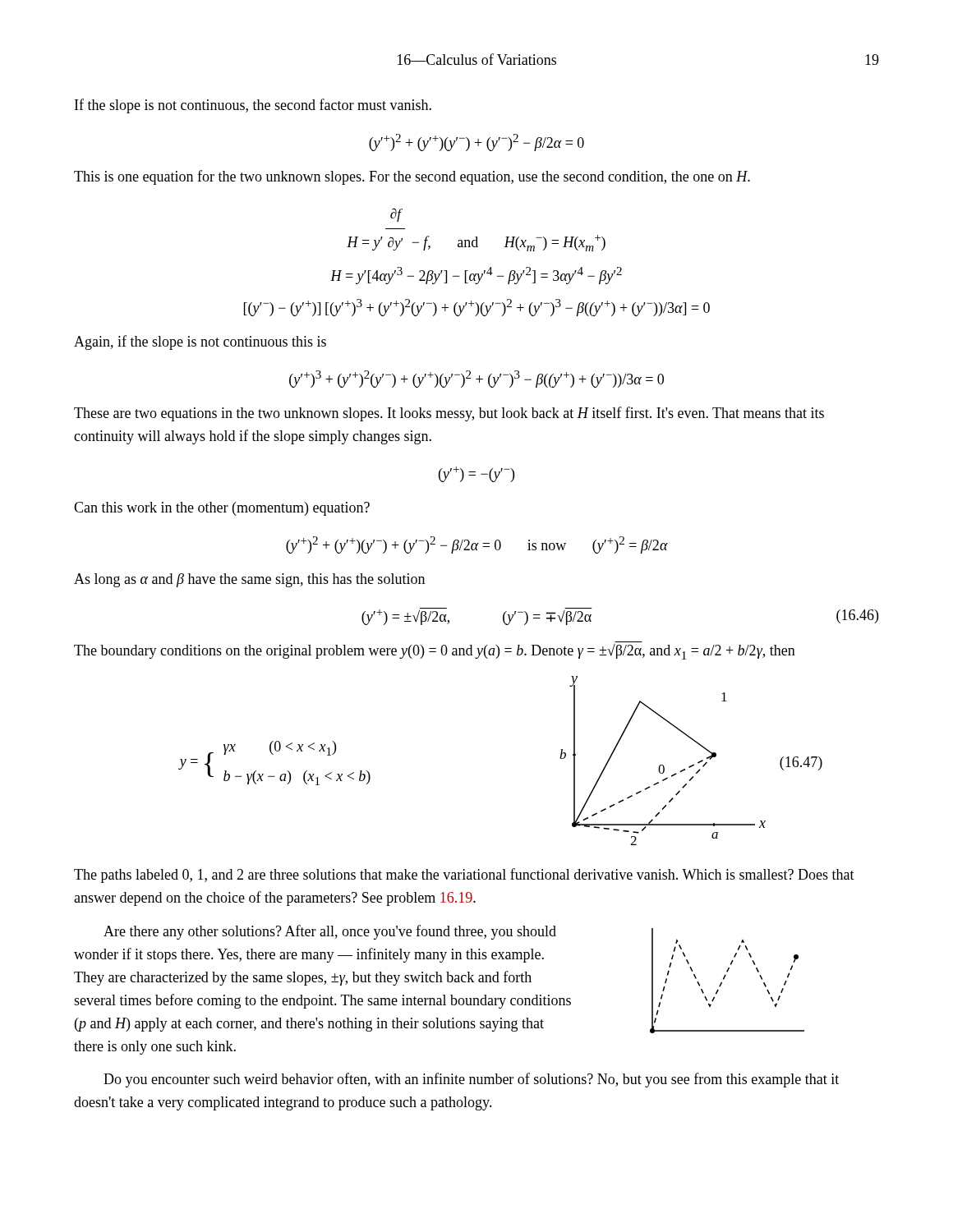The image size is (953, 1232).
Task: Select the element starting "Are there any other"
Action: [323, 989]
